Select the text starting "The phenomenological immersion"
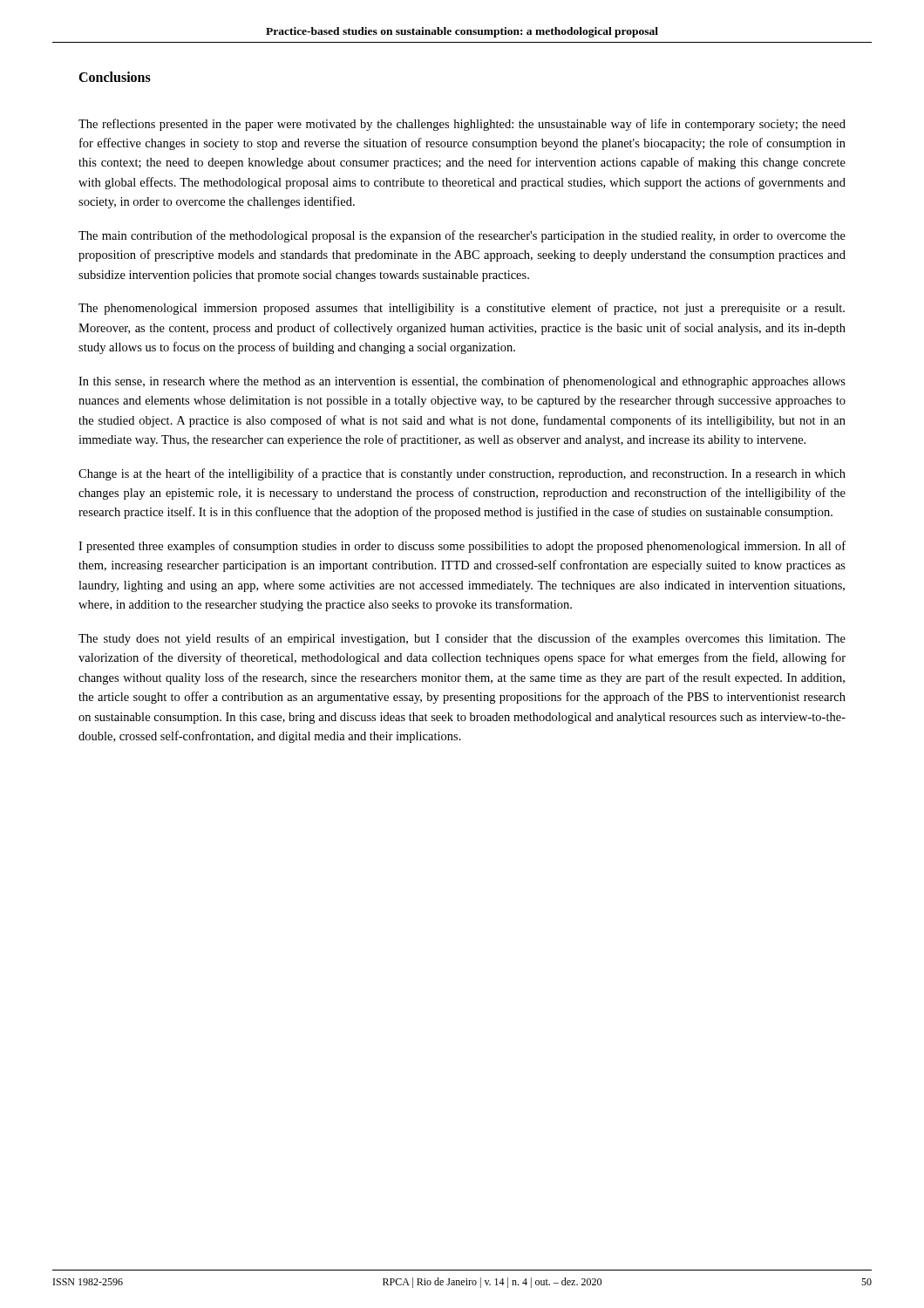The image size is (924, 1308). coord(462,328)
